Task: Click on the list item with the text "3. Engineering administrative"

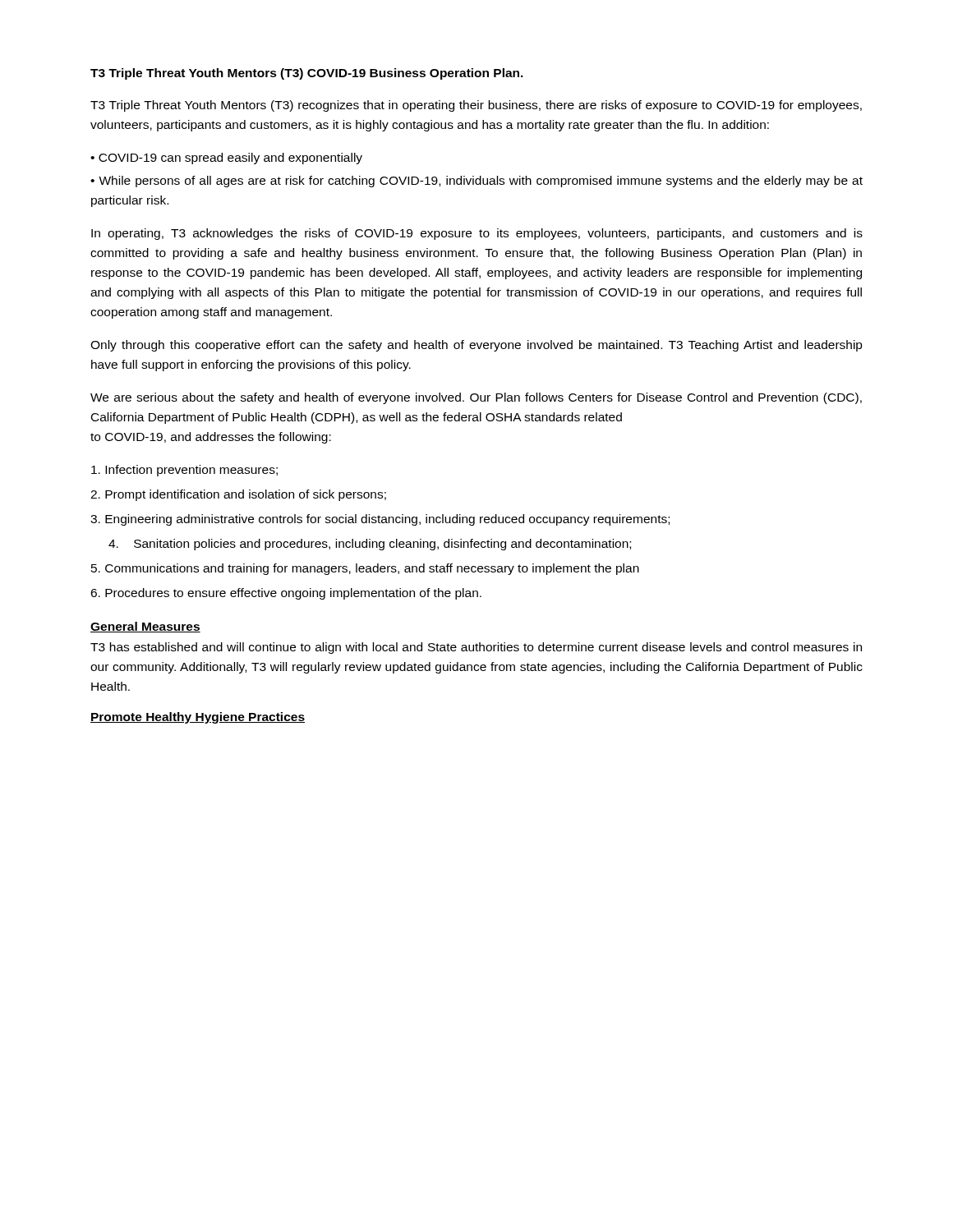Action: coord(381,519)
